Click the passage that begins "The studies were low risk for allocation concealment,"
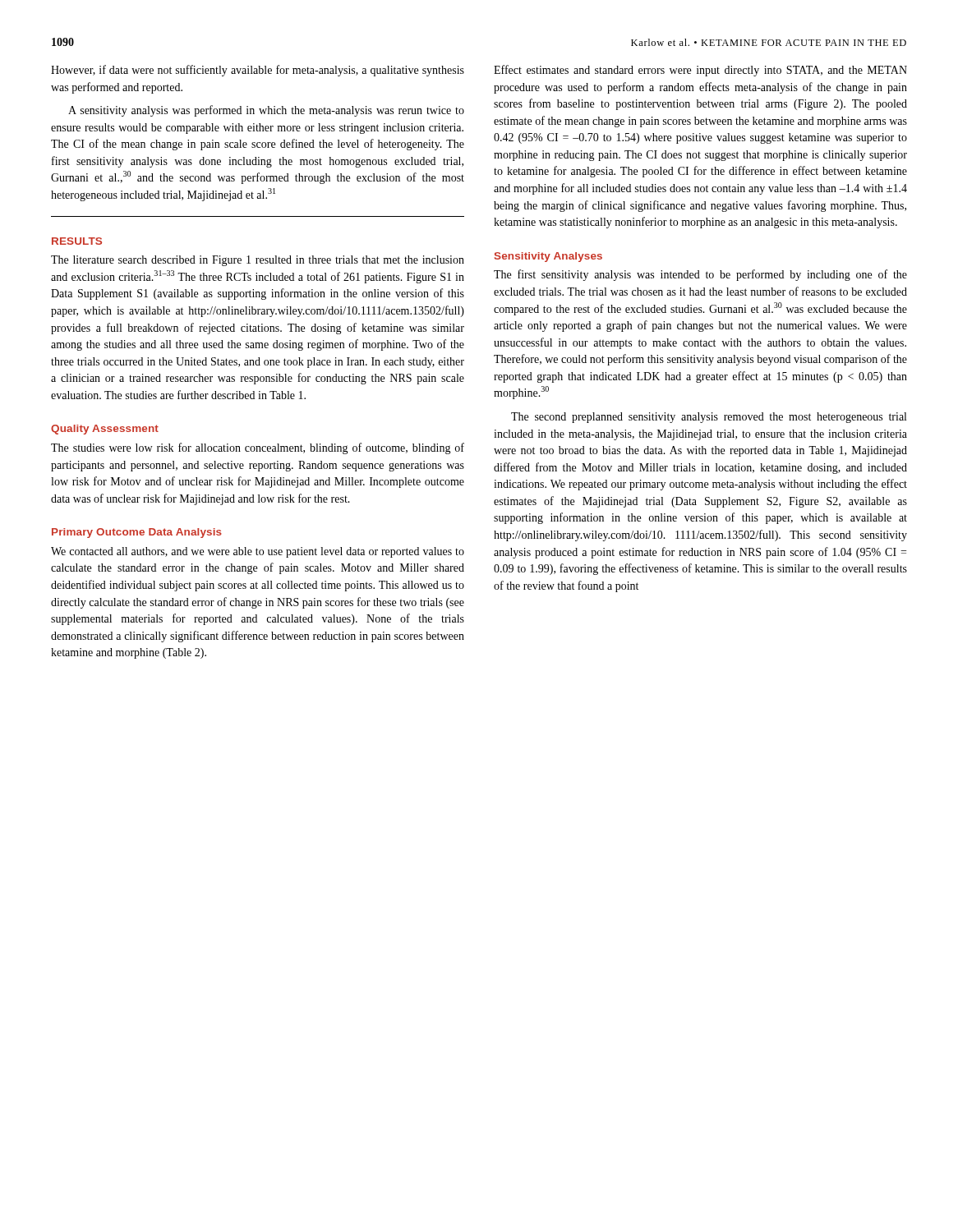 [x=258, y=474]
